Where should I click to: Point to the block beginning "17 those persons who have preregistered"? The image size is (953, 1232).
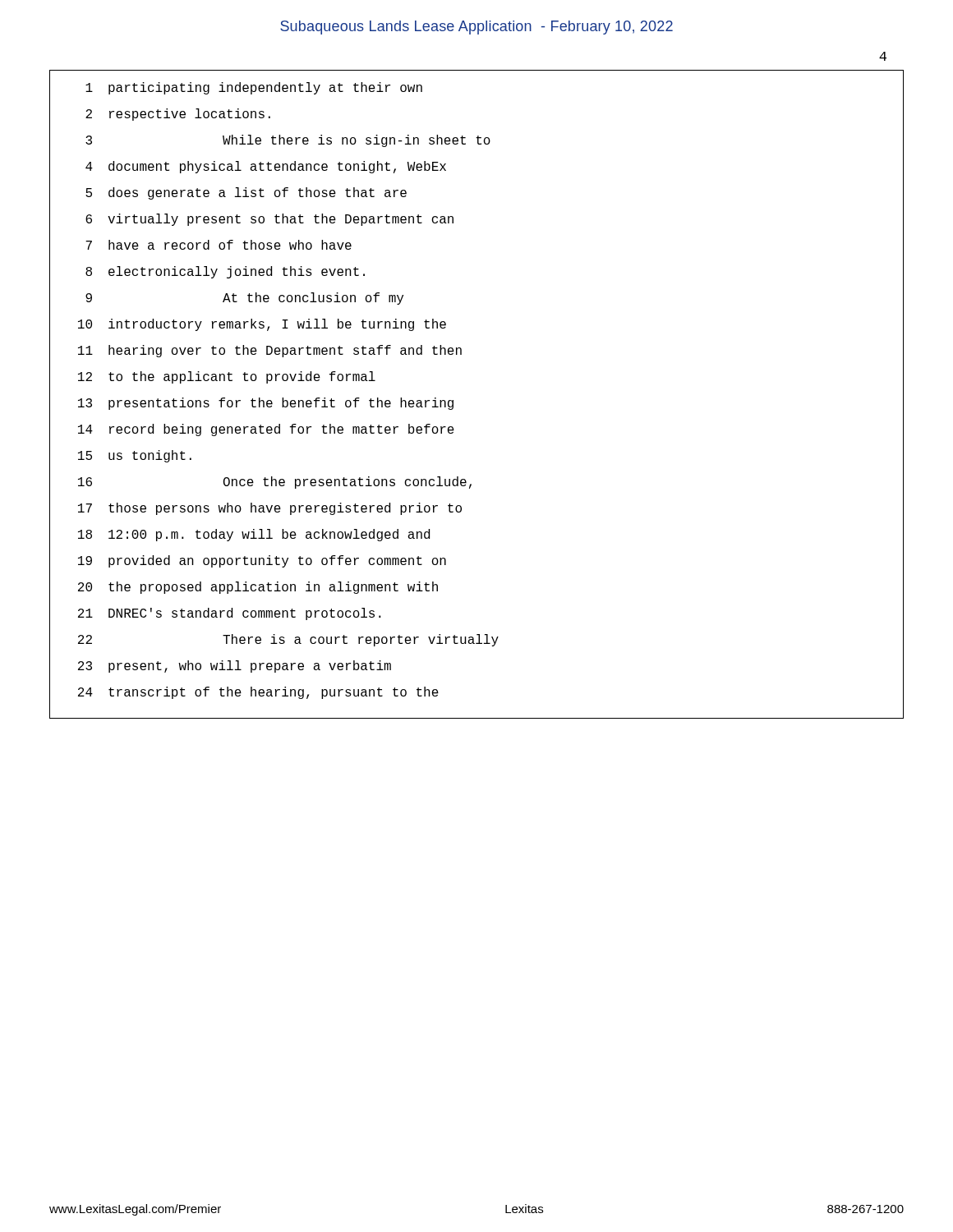point(270,509)
